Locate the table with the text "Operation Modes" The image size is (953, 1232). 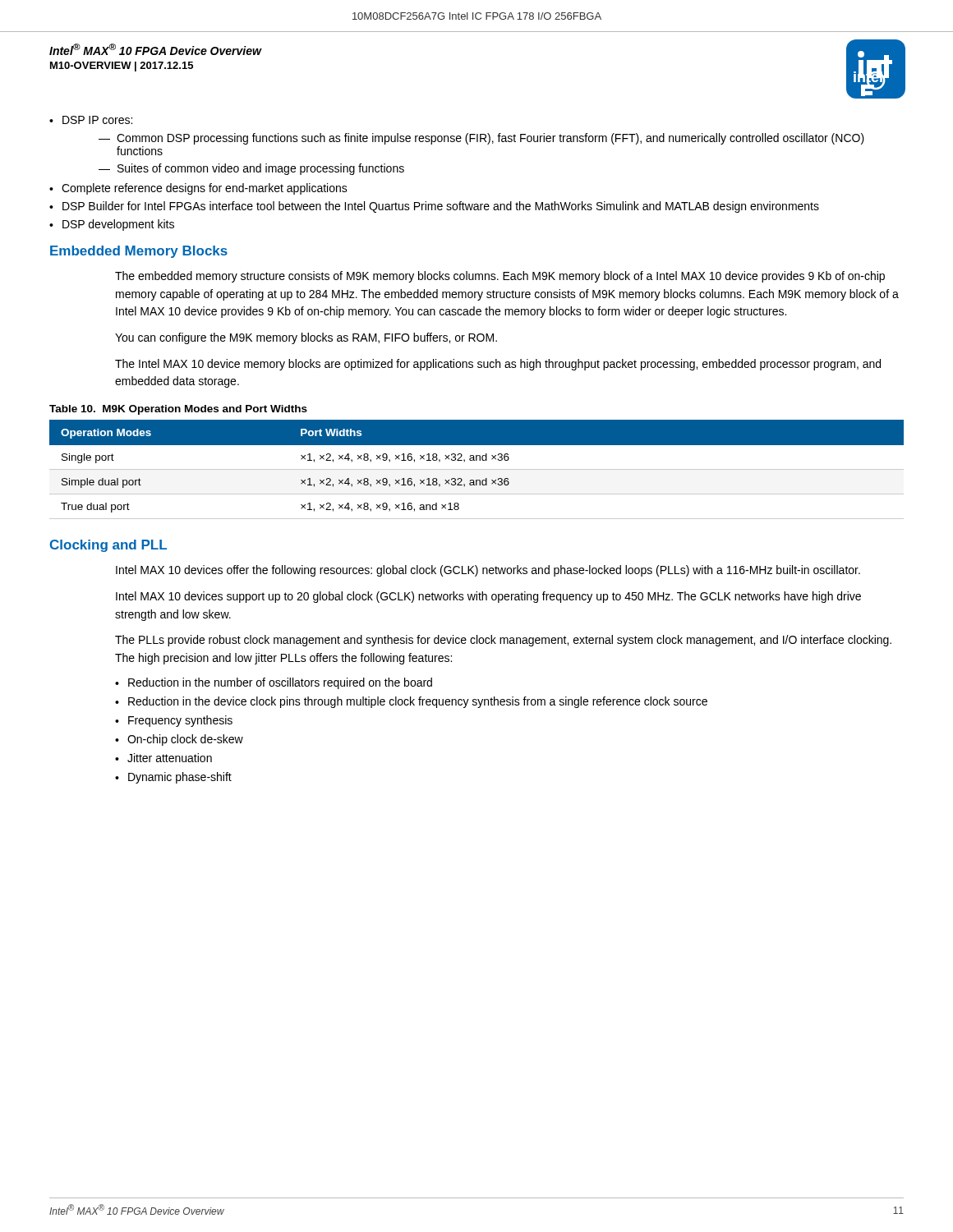pos(476,470)
